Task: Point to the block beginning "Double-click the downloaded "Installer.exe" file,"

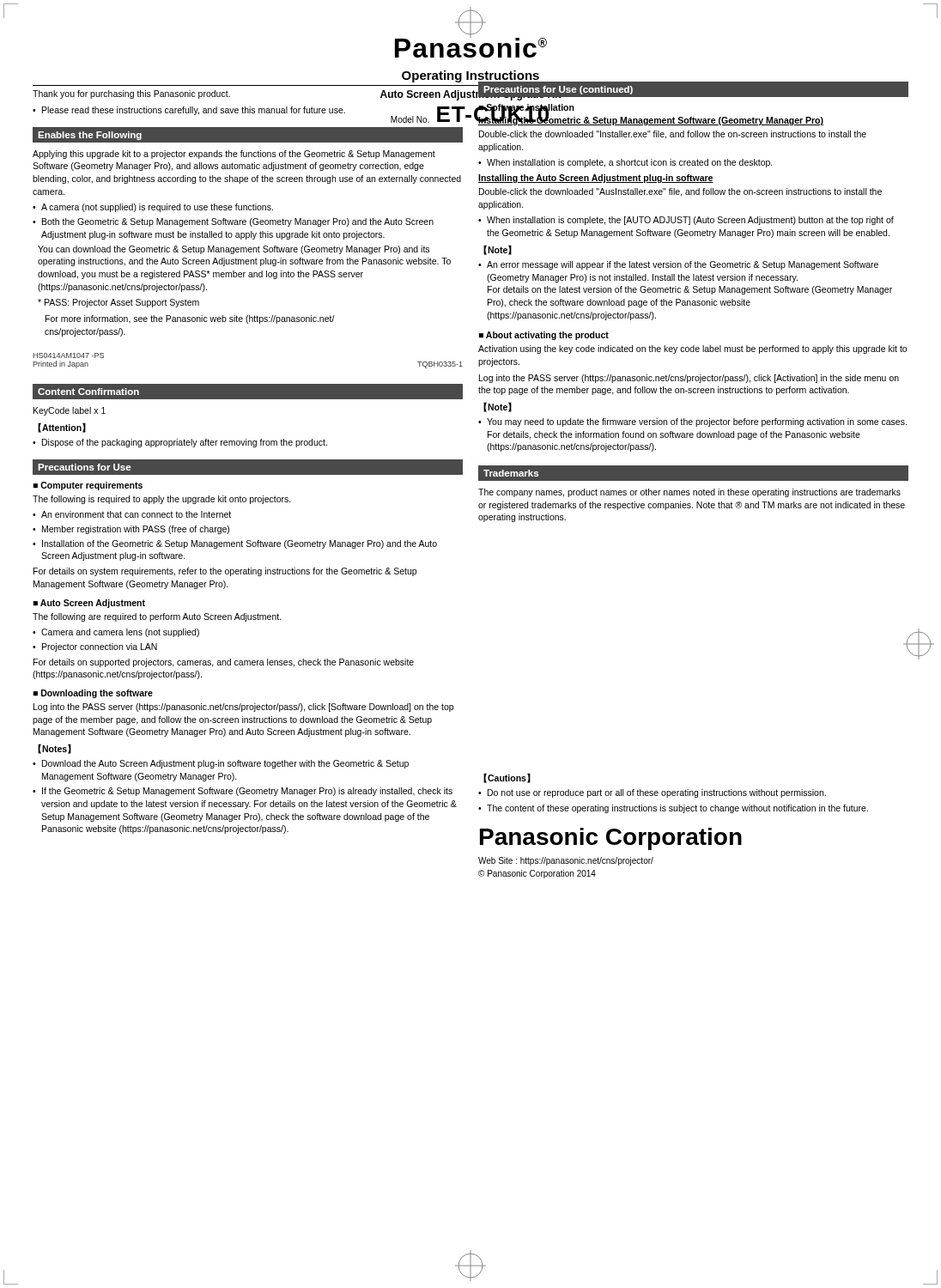Action: tap(672, 140)
